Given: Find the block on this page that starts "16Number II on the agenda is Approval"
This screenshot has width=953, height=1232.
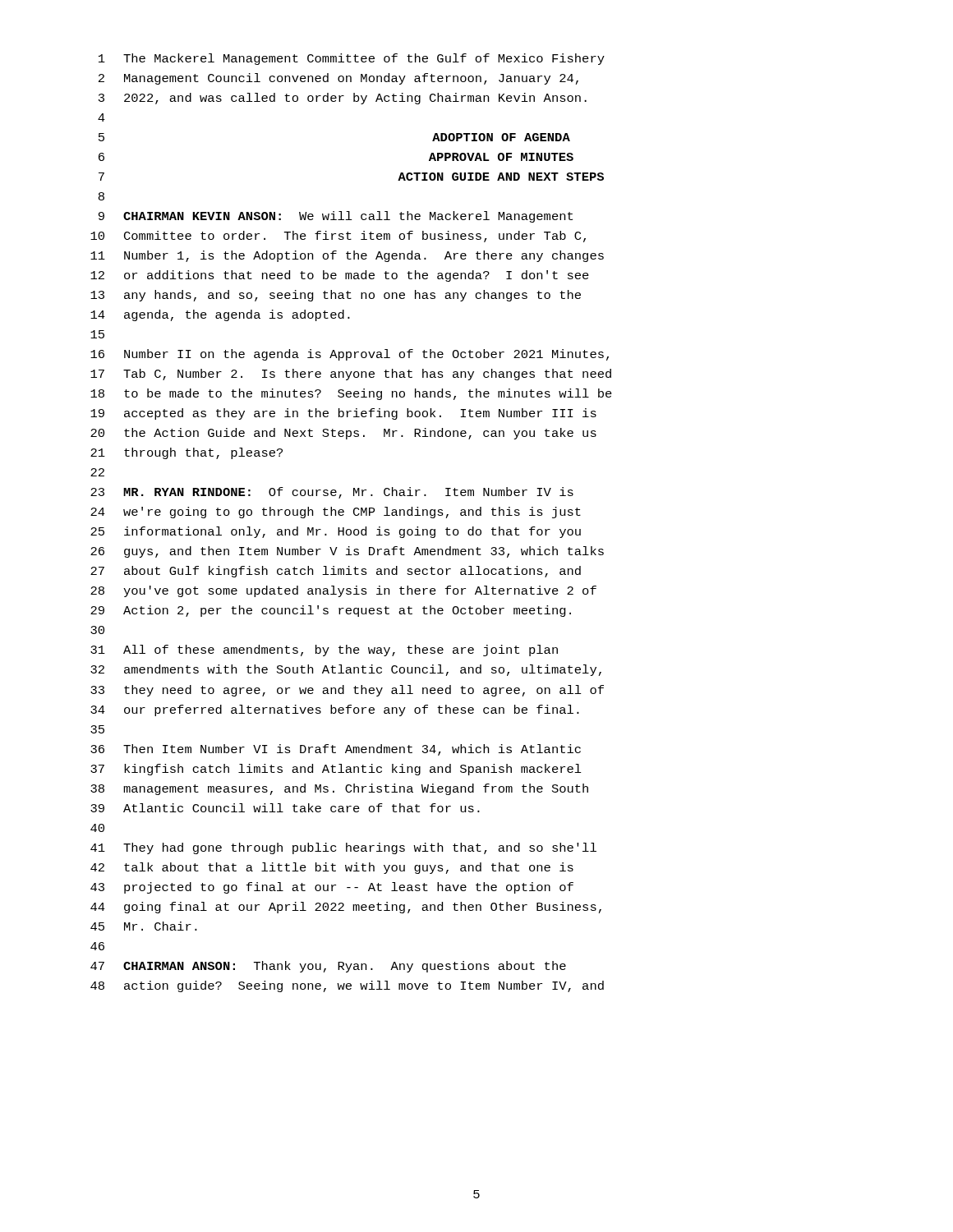Looking at the screenshot, I should (476, 404).
